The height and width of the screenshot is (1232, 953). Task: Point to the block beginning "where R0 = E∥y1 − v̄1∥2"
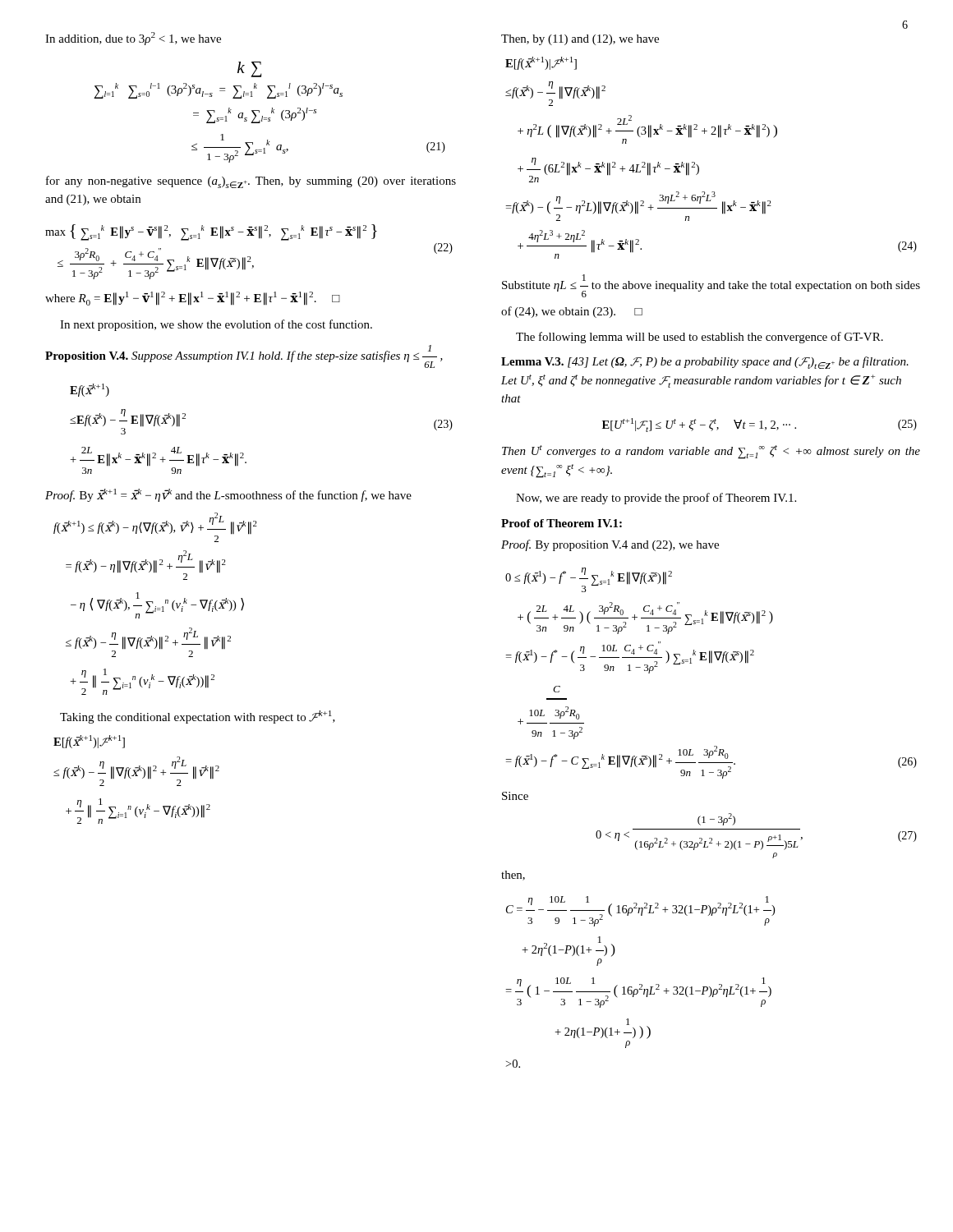click(192, 298)
